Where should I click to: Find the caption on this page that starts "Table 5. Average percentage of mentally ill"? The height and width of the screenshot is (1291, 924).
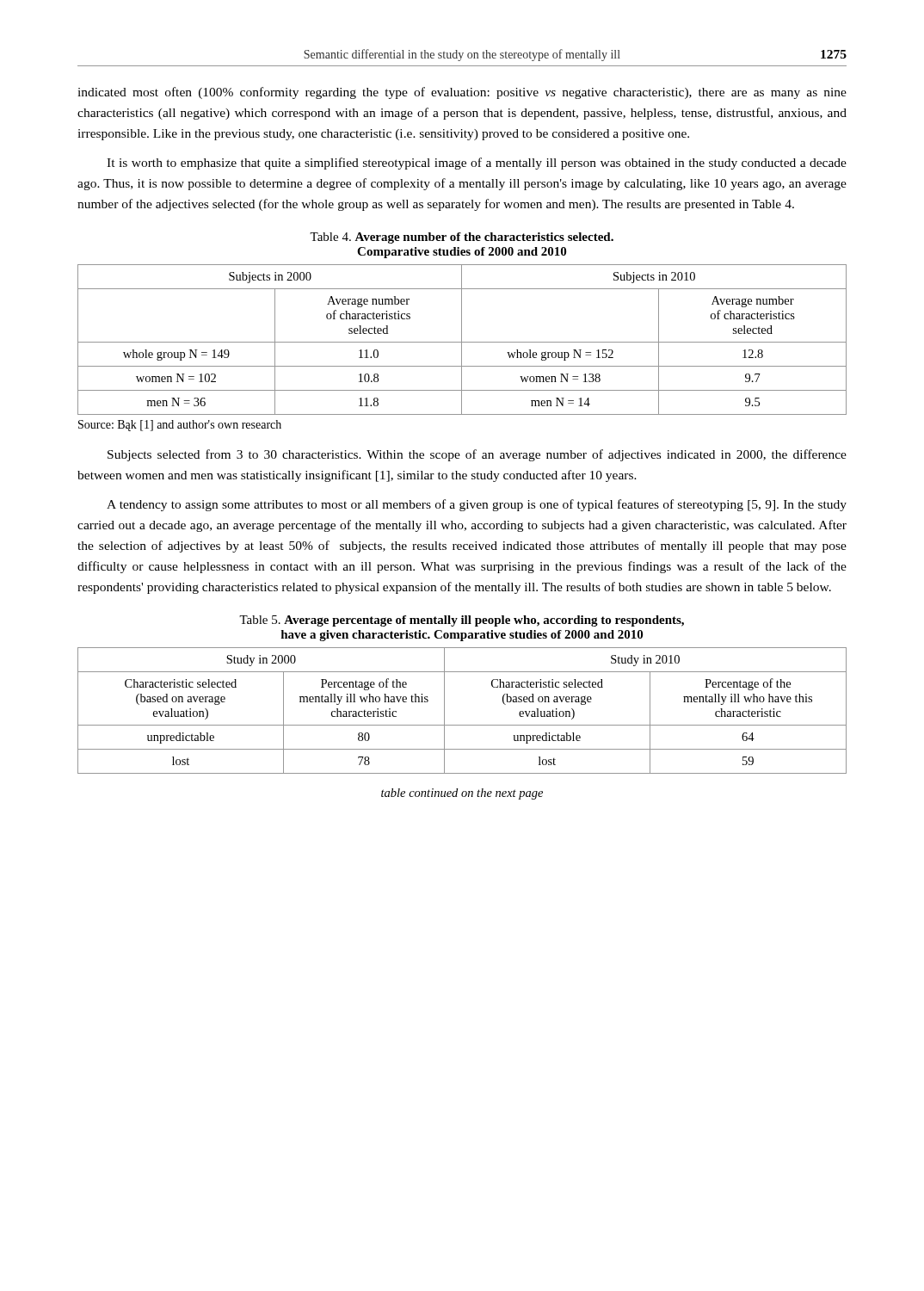click(x=462, y=627)
